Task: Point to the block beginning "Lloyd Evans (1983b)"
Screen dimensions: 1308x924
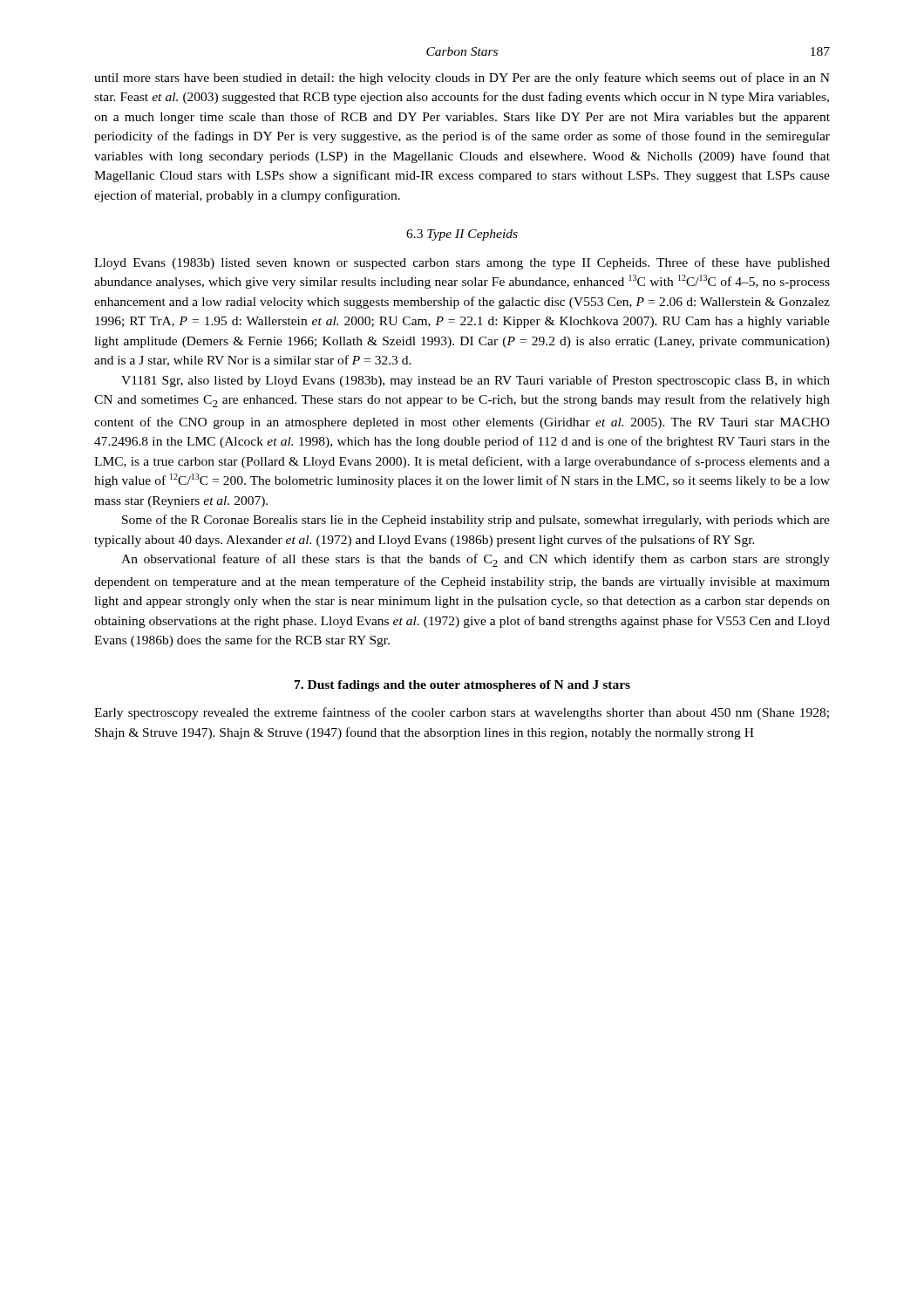Action: coord(462,311)
